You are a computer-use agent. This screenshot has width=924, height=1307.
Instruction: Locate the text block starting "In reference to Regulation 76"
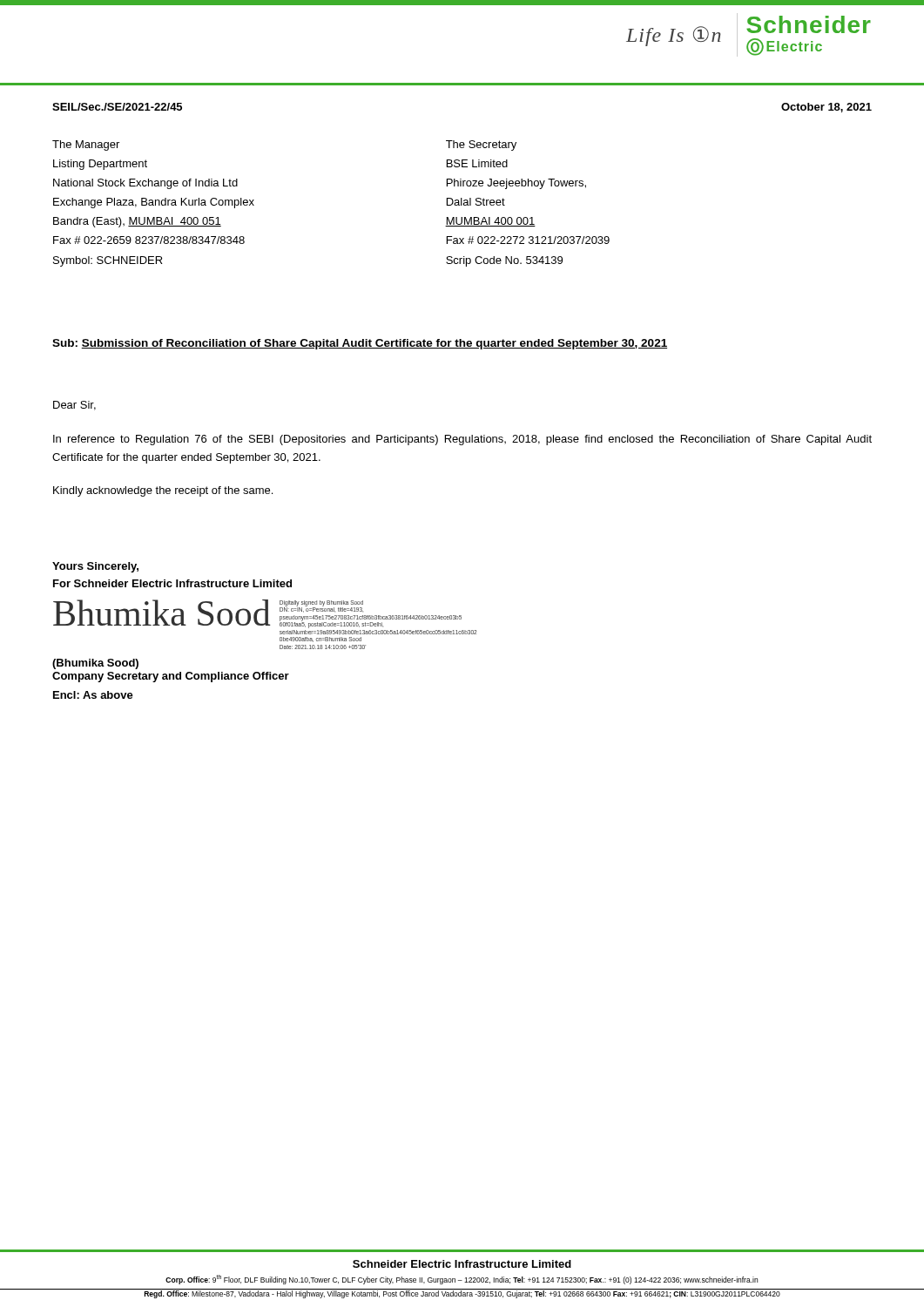462,448
